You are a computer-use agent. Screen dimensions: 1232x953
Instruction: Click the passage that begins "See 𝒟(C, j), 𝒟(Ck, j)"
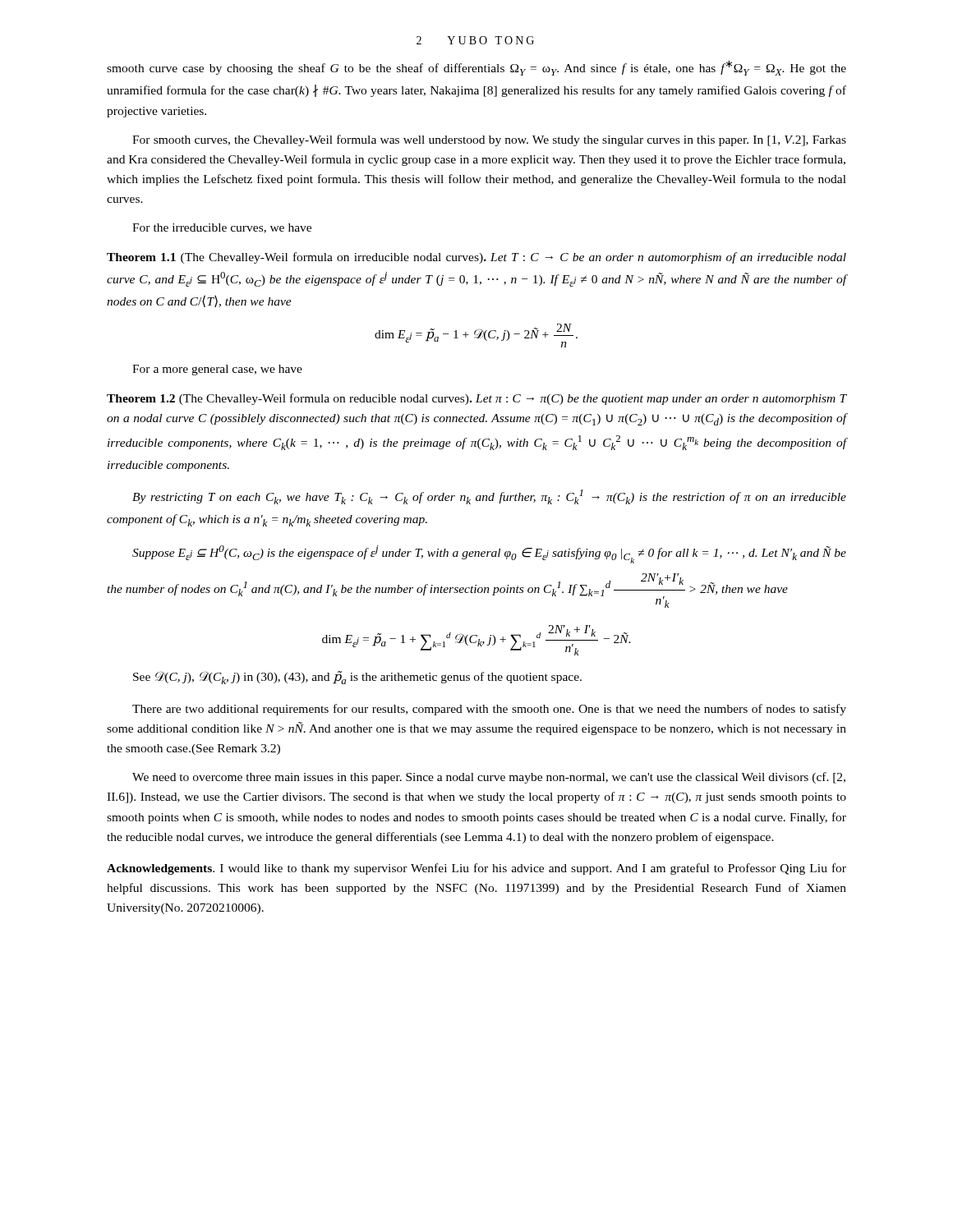[476, 679]
